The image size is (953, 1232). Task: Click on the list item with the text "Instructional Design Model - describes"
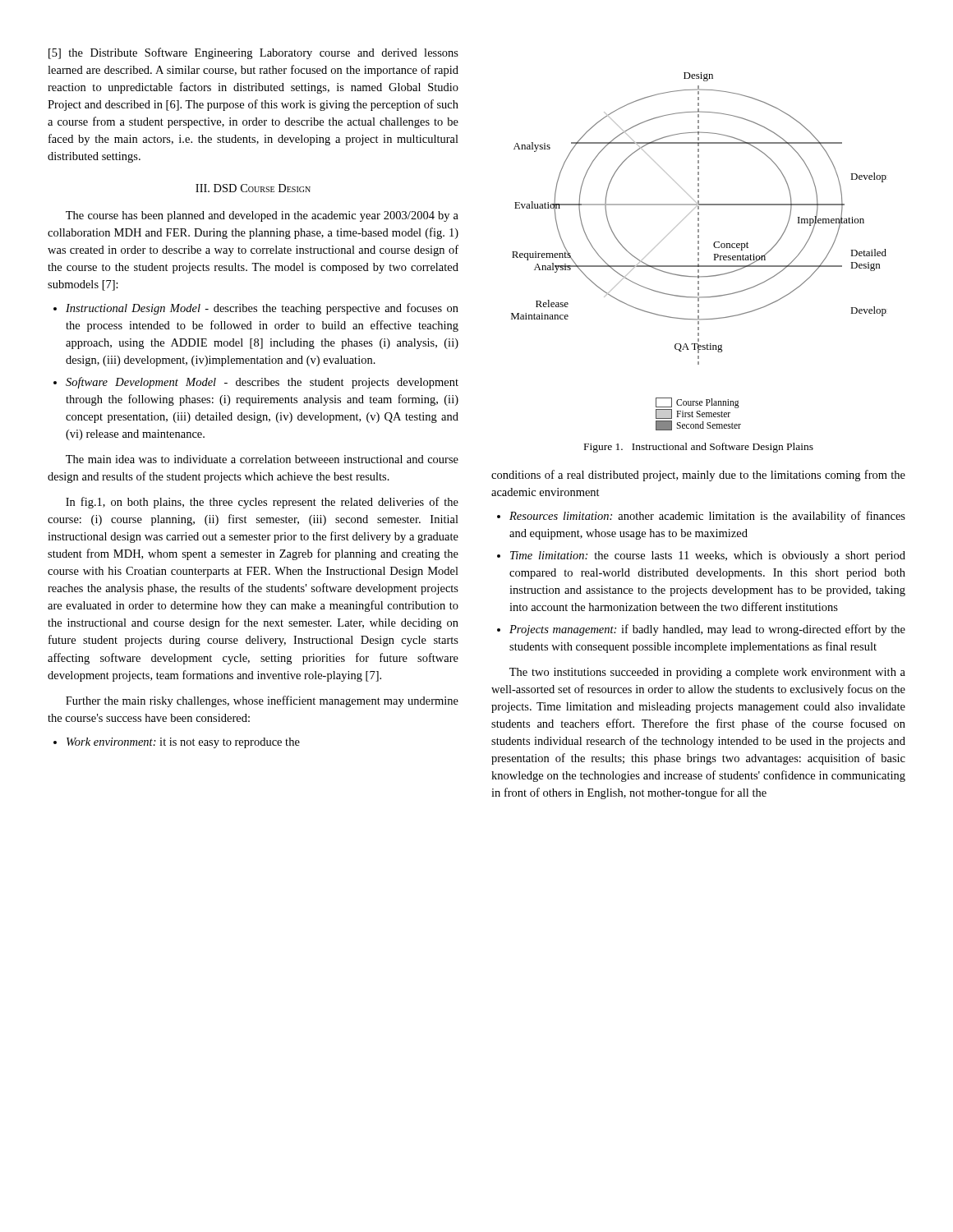262,334
